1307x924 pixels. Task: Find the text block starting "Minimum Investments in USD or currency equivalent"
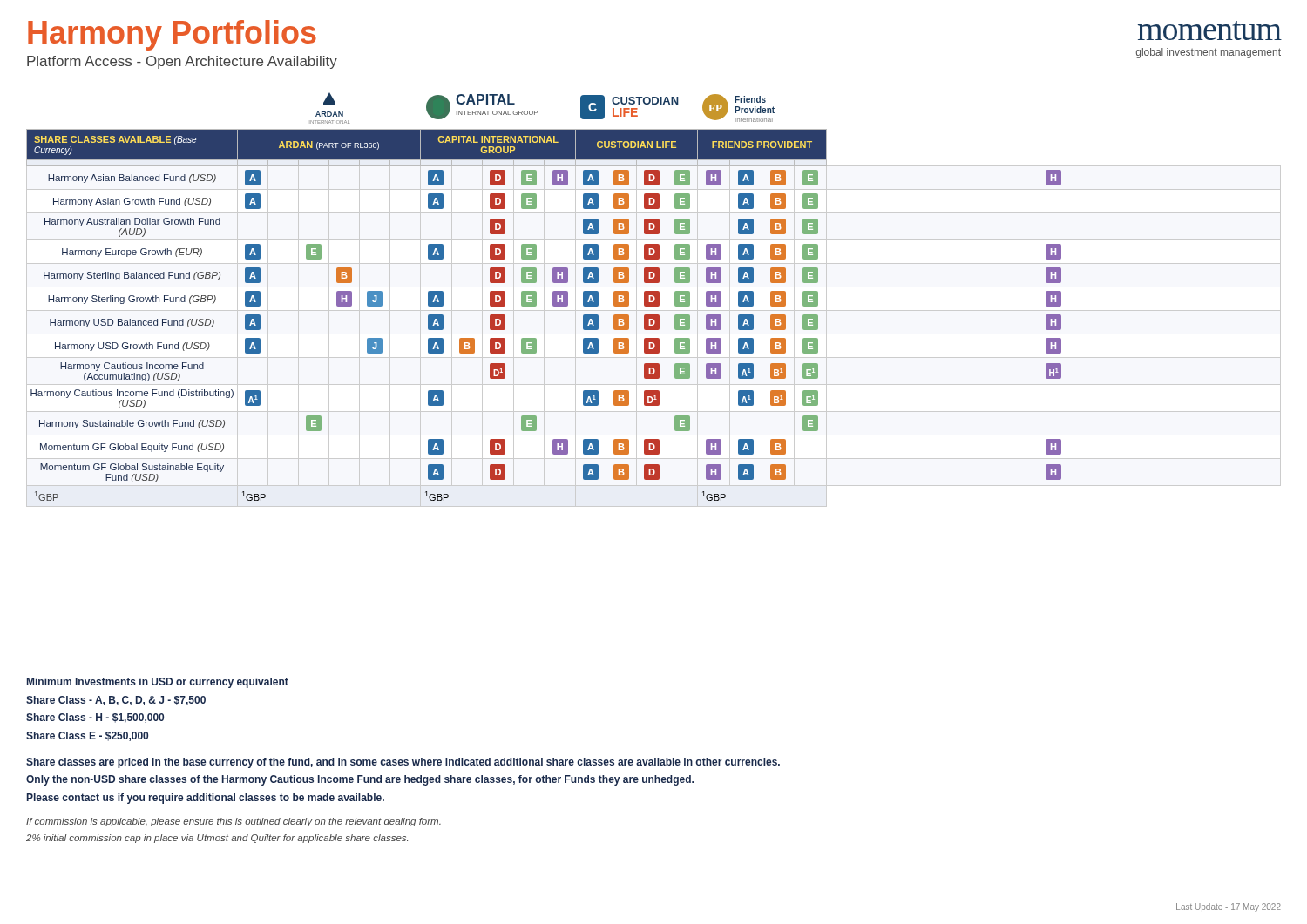tap(157, 709)
